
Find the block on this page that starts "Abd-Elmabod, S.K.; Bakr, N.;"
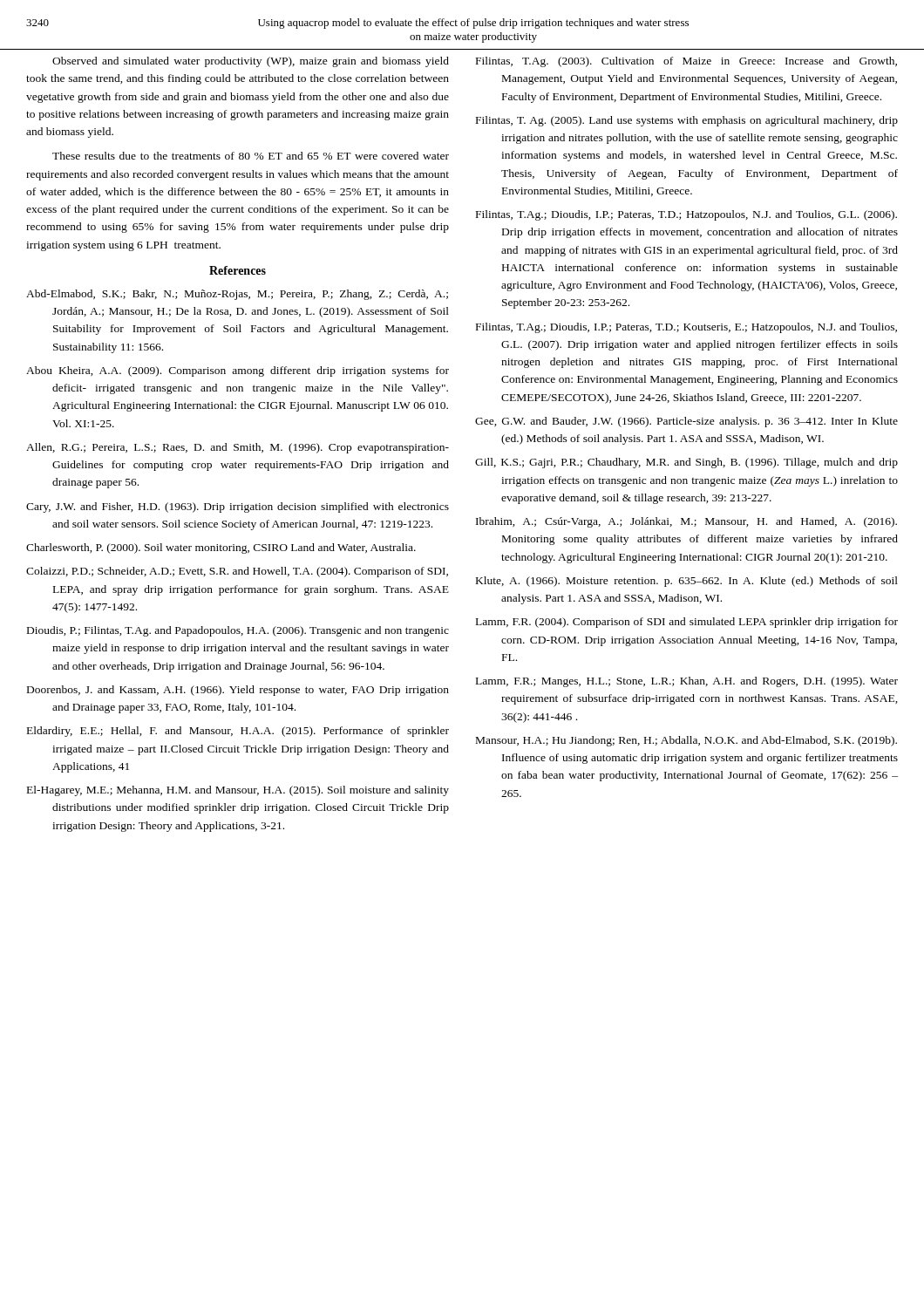(238, 320)
